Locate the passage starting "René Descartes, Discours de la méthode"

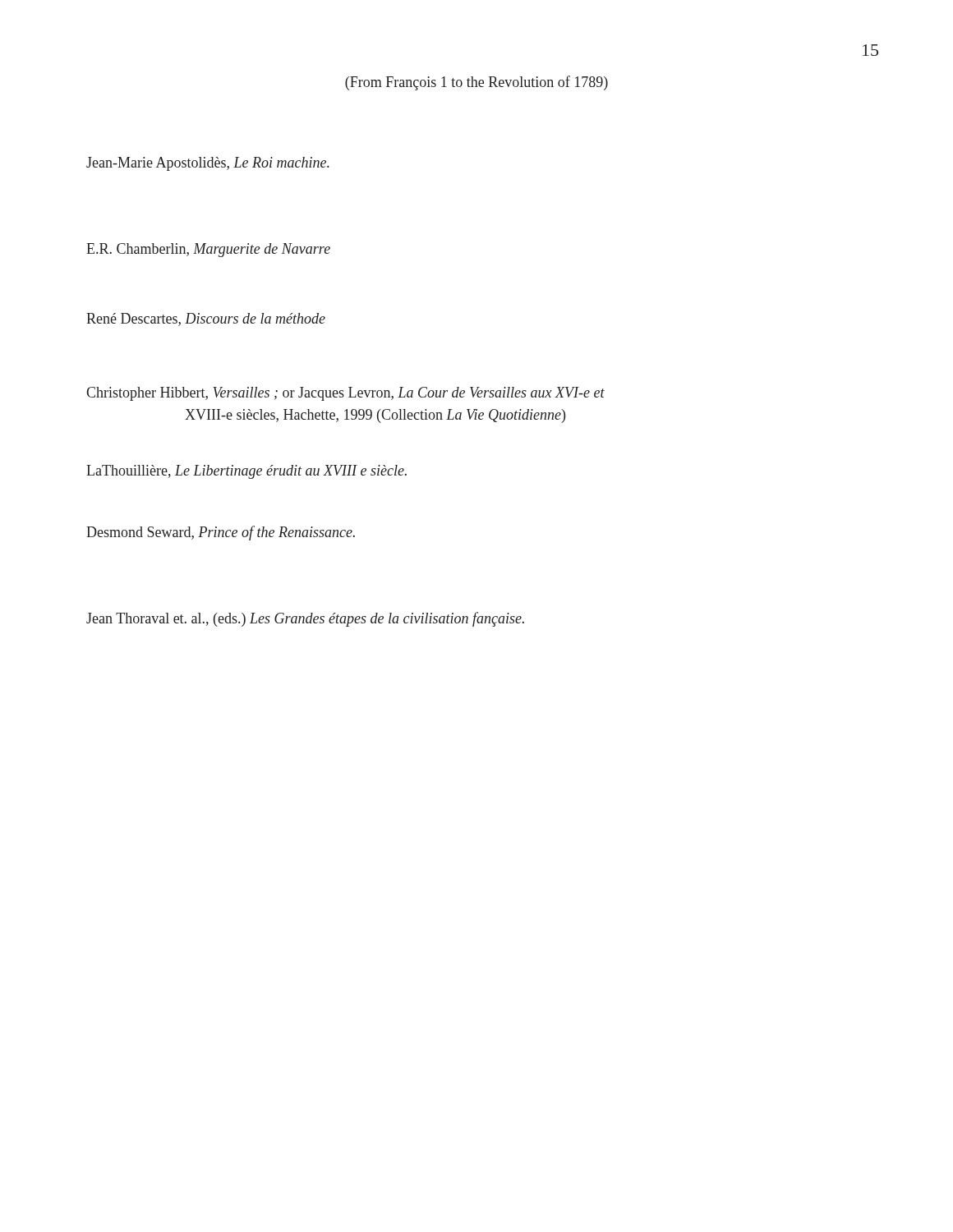[206, 319]
